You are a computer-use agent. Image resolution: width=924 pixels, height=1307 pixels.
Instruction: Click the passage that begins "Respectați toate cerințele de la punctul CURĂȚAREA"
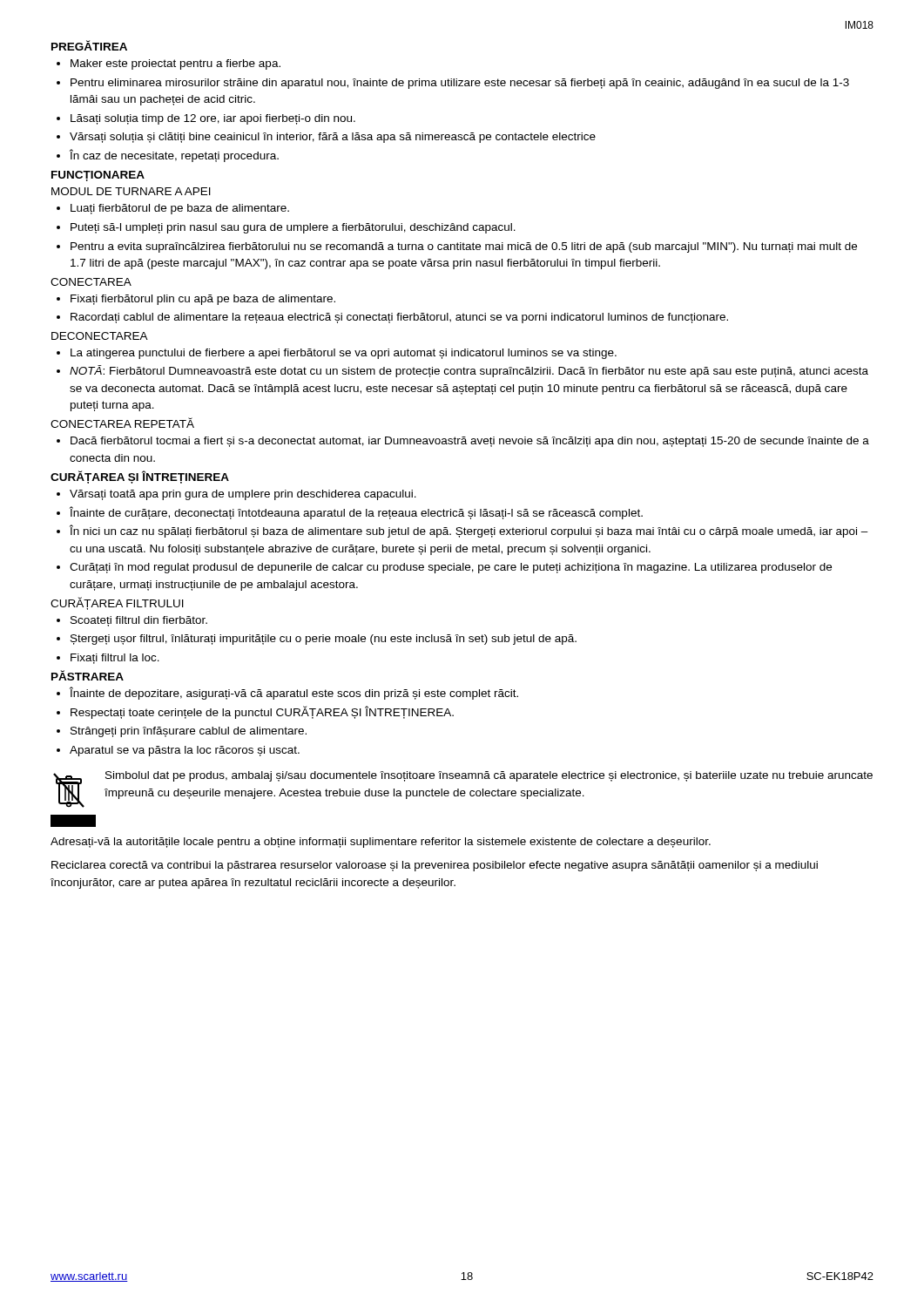tap(262, 712)
